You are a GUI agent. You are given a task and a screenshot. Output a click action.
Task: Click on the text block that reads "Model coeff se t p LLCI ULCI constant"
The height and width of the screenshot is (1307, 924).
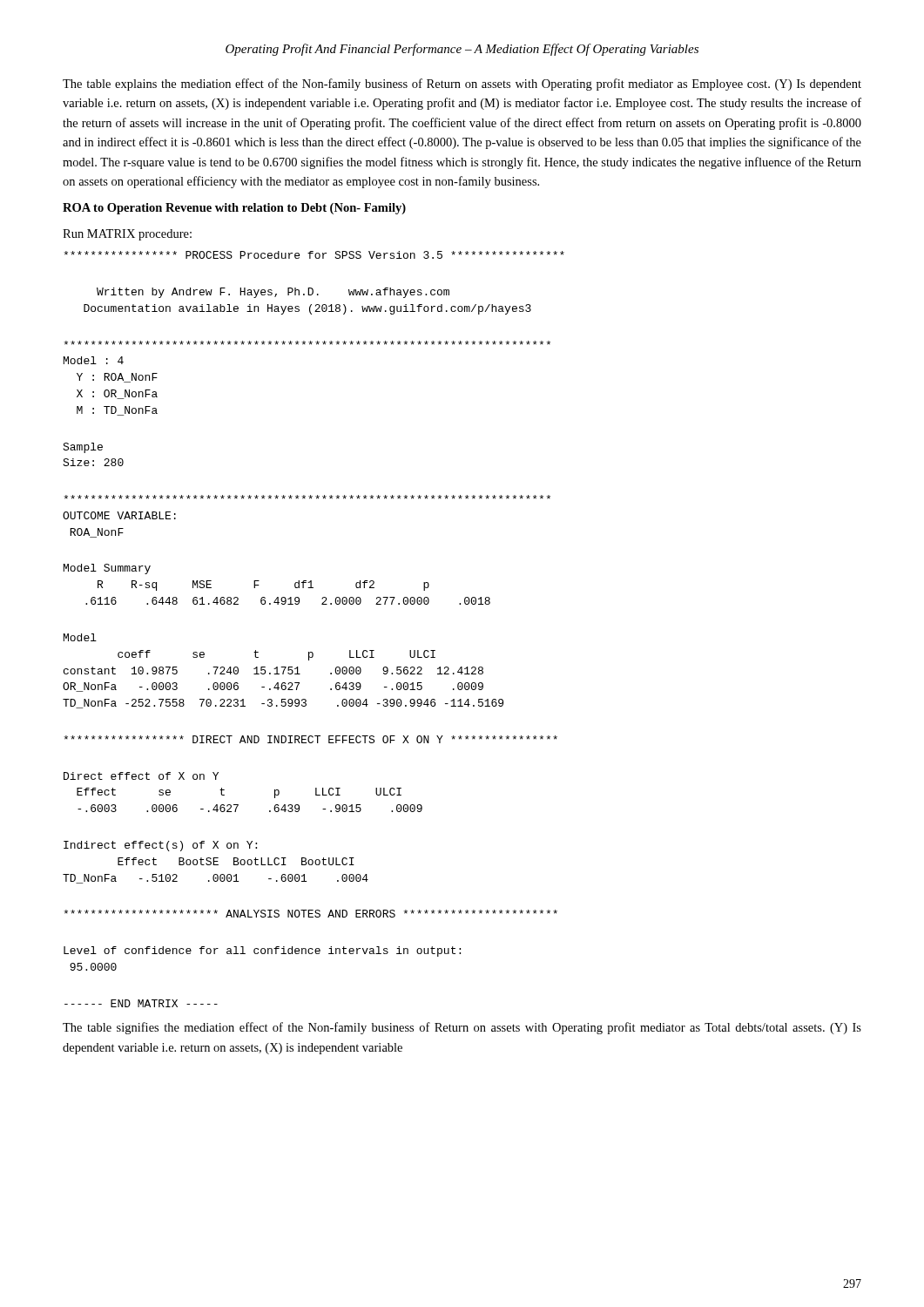tap(284, 671)
